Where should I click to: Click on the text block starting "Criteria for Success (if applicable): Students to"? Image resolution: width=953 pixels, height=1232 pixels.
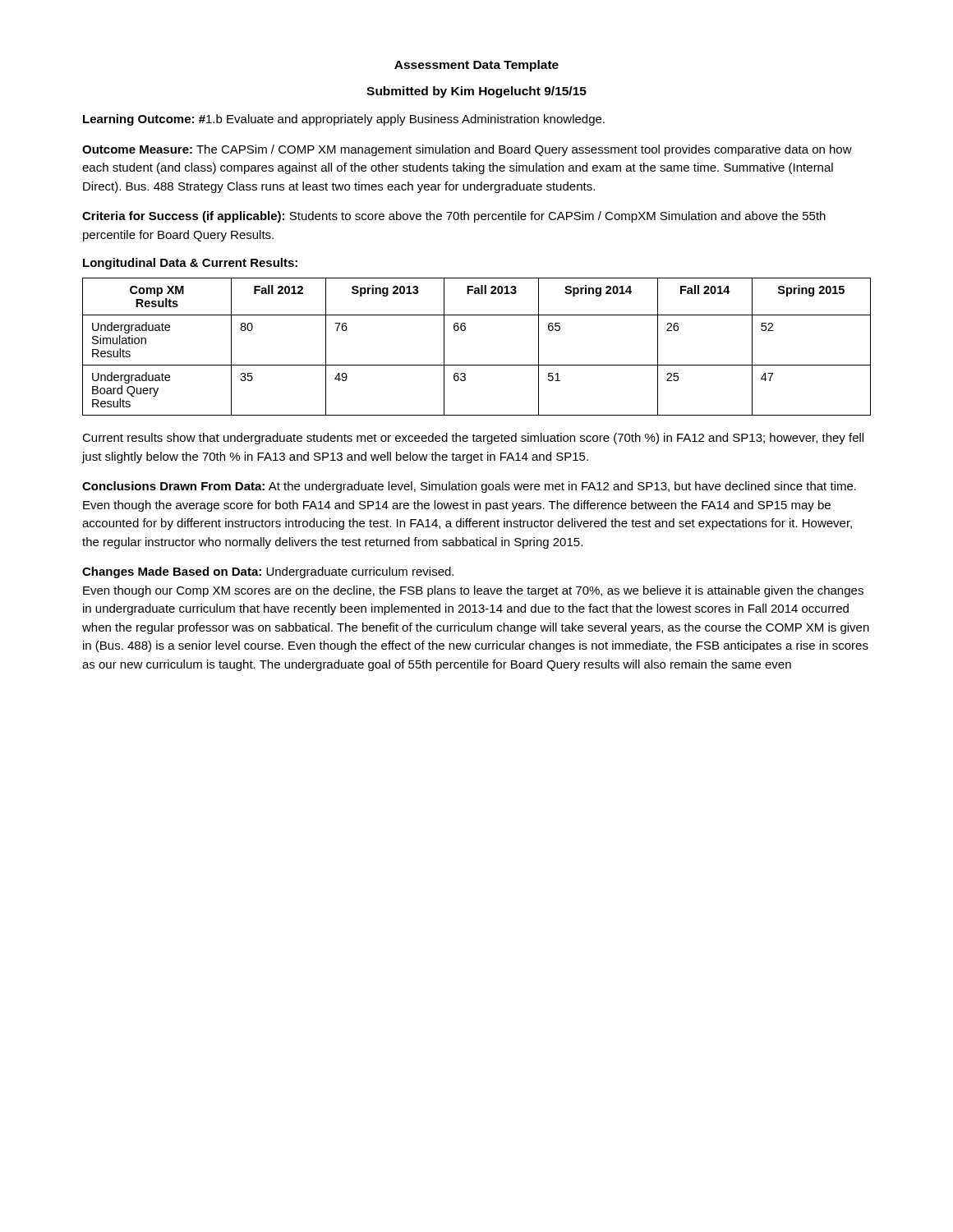(454, 225)
